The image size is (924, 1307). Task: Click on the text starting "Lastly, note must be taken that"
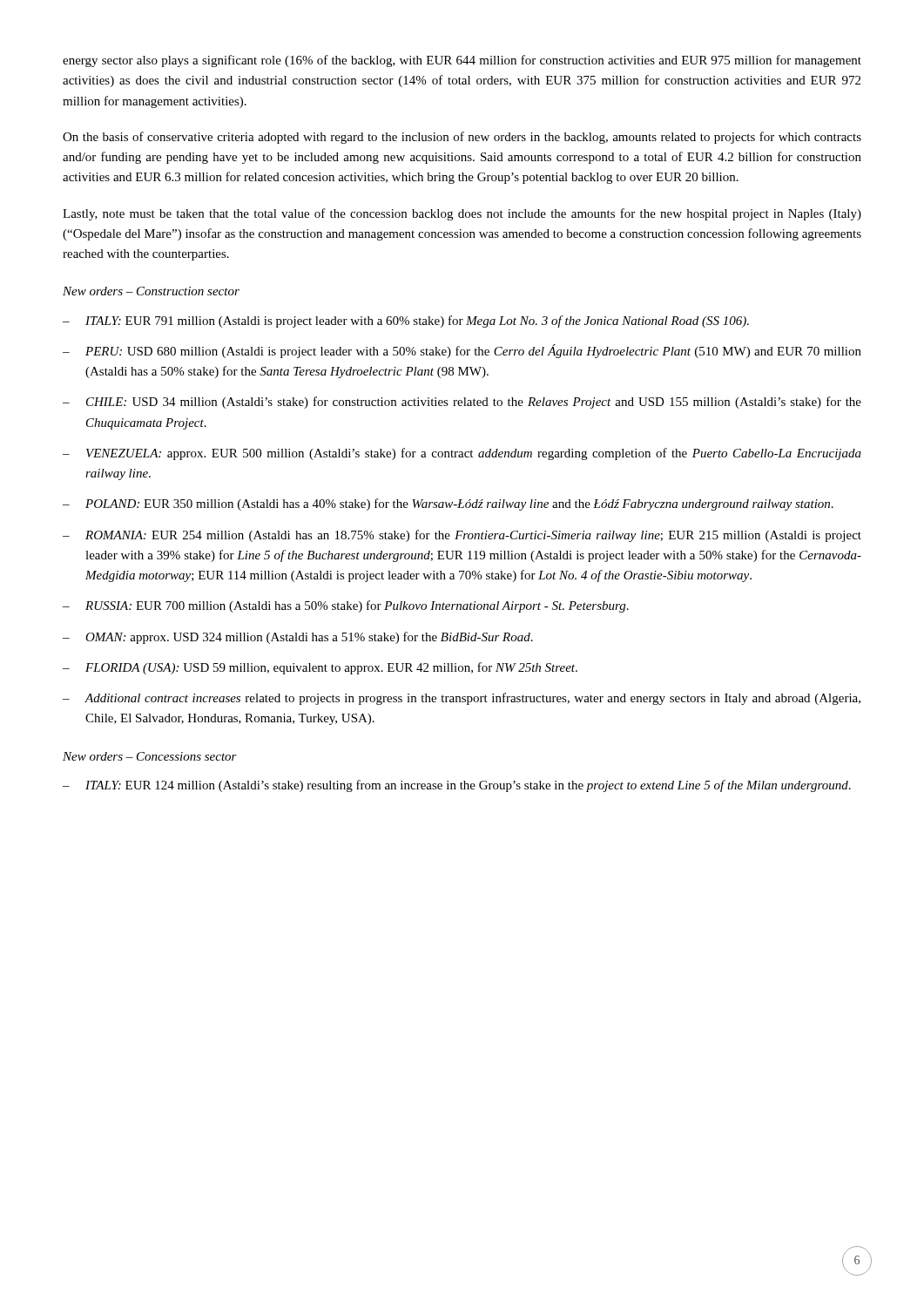click(462, 234)
